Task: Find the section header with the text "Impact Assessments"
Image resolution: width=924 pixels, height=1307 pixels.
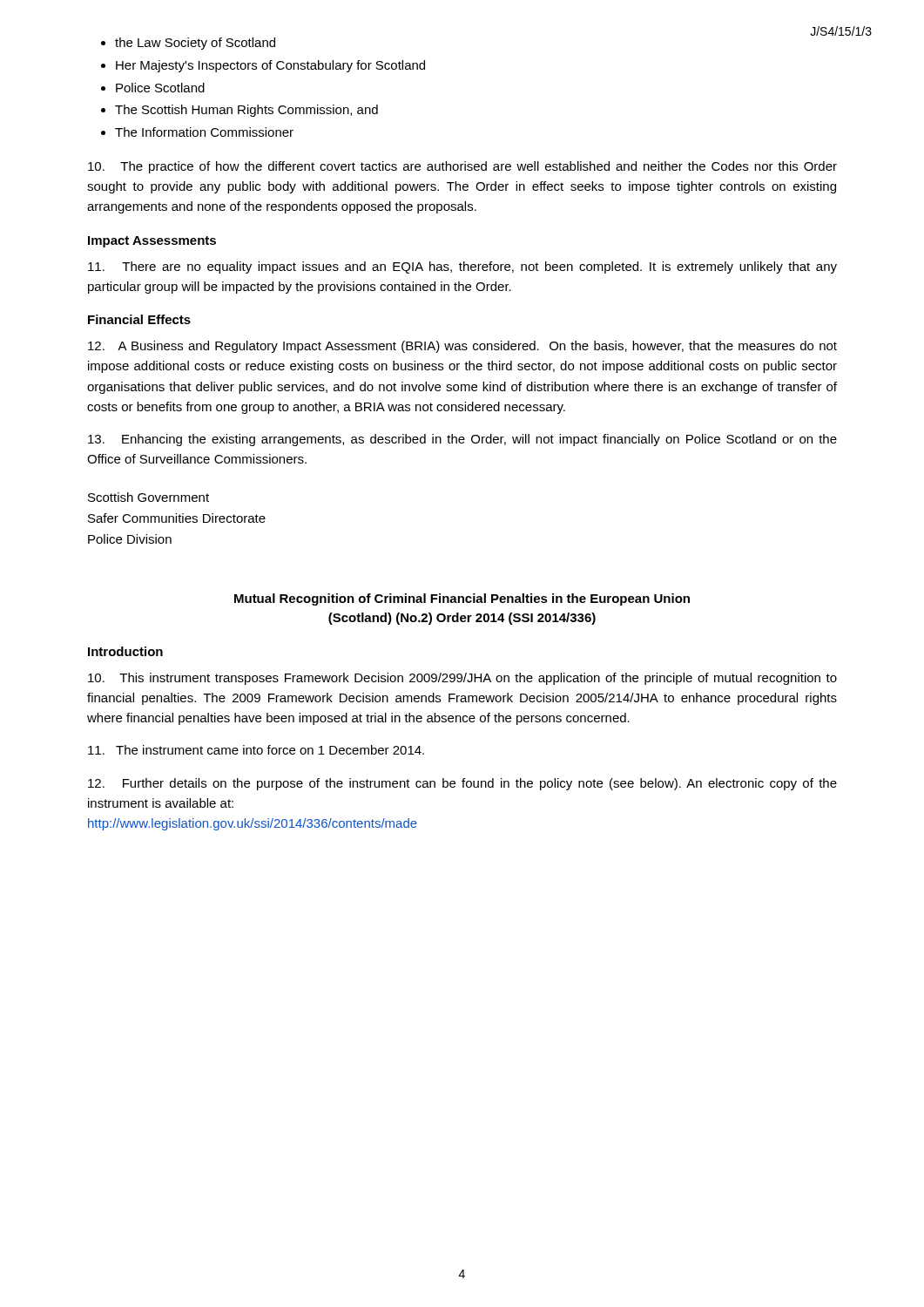Action: coord(152,240)
